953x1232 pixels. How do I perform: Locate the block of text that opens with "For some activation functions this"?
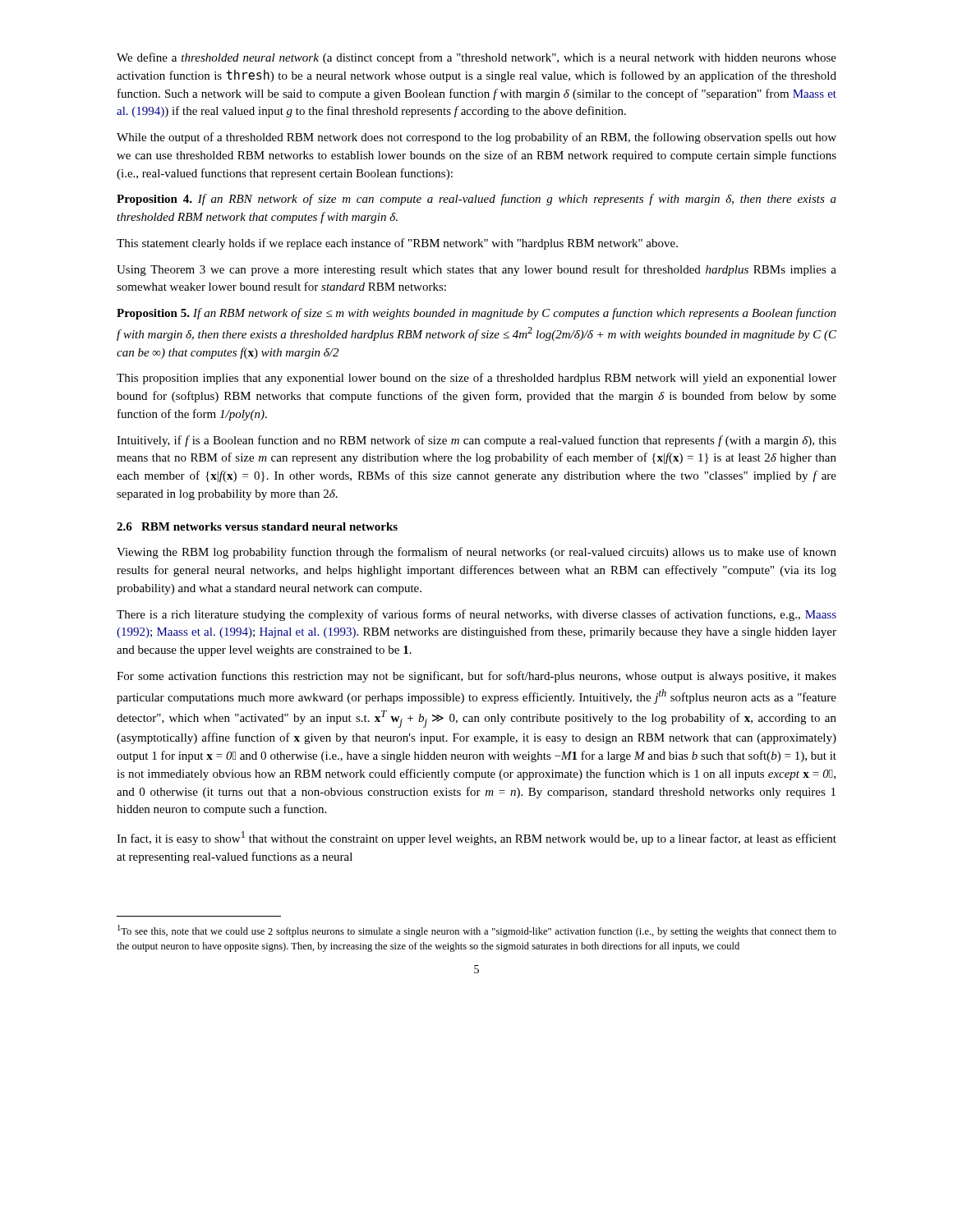[476, 743]
